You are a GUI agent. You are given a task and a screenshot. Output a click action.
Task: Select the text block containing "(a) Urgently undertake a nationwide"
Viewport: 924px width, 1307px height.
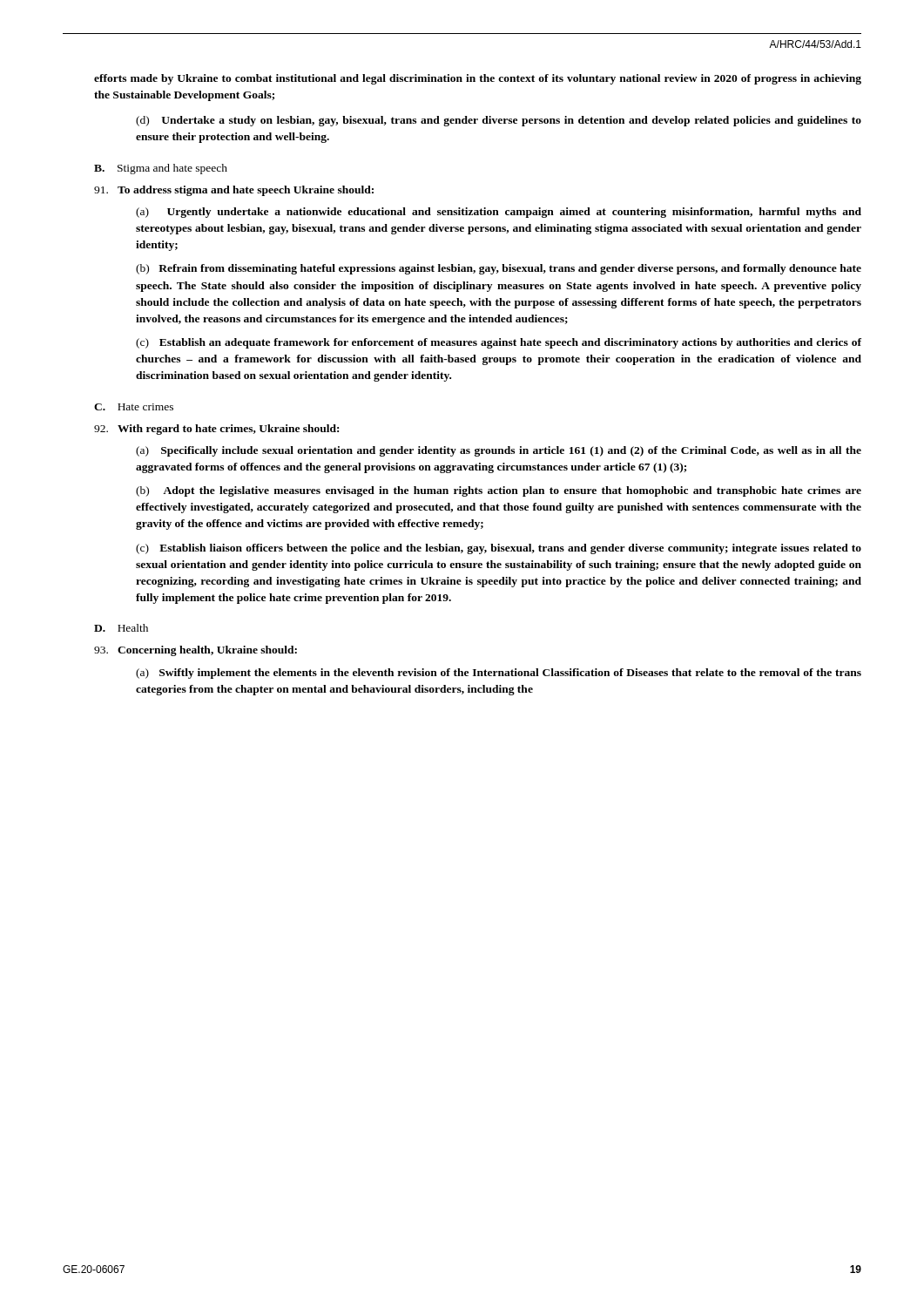(499, 228)
